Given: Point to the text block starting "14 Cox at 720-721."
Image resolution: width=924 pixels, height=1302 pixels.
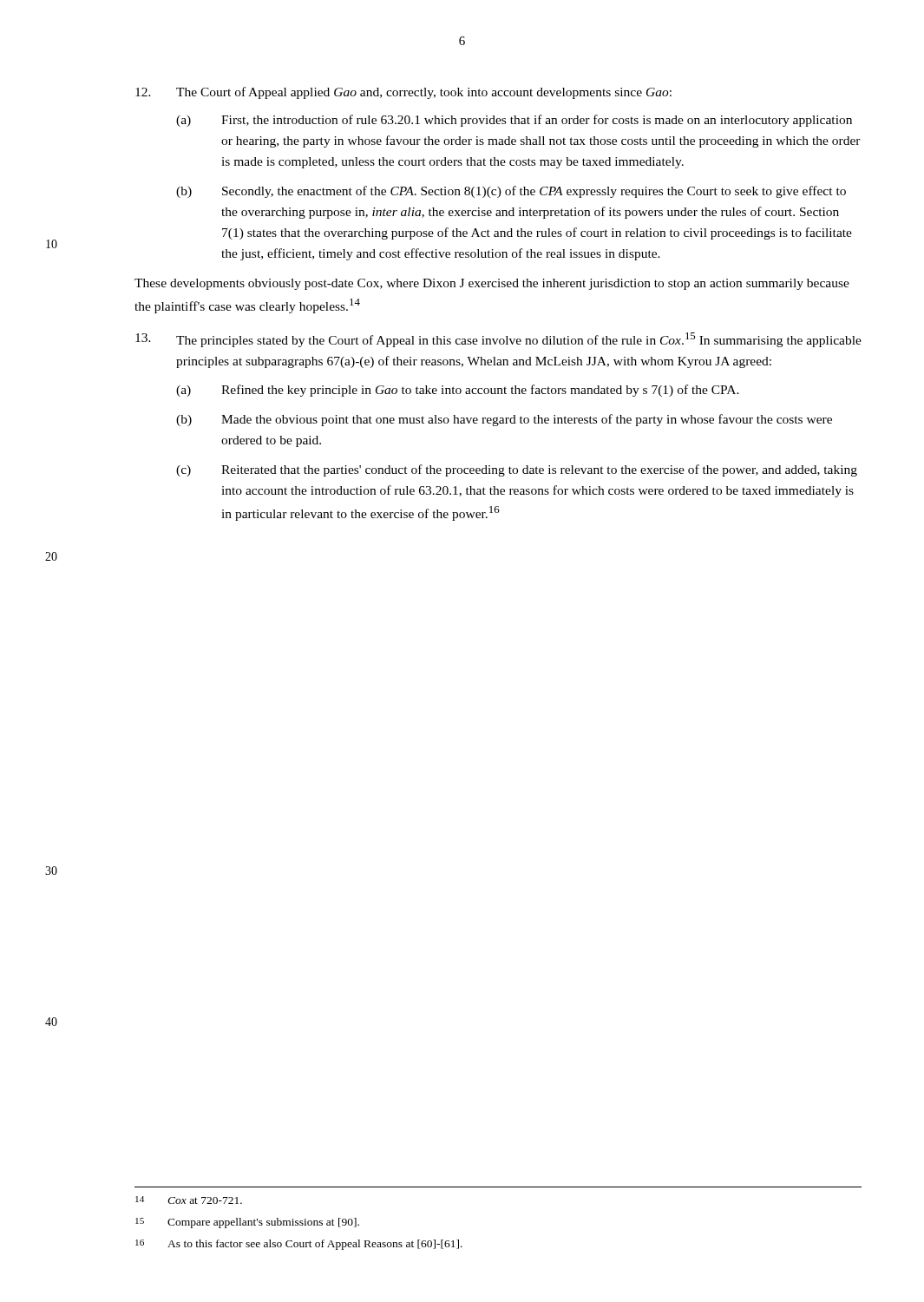Looking at the screenshot, I should (189, 1202).
